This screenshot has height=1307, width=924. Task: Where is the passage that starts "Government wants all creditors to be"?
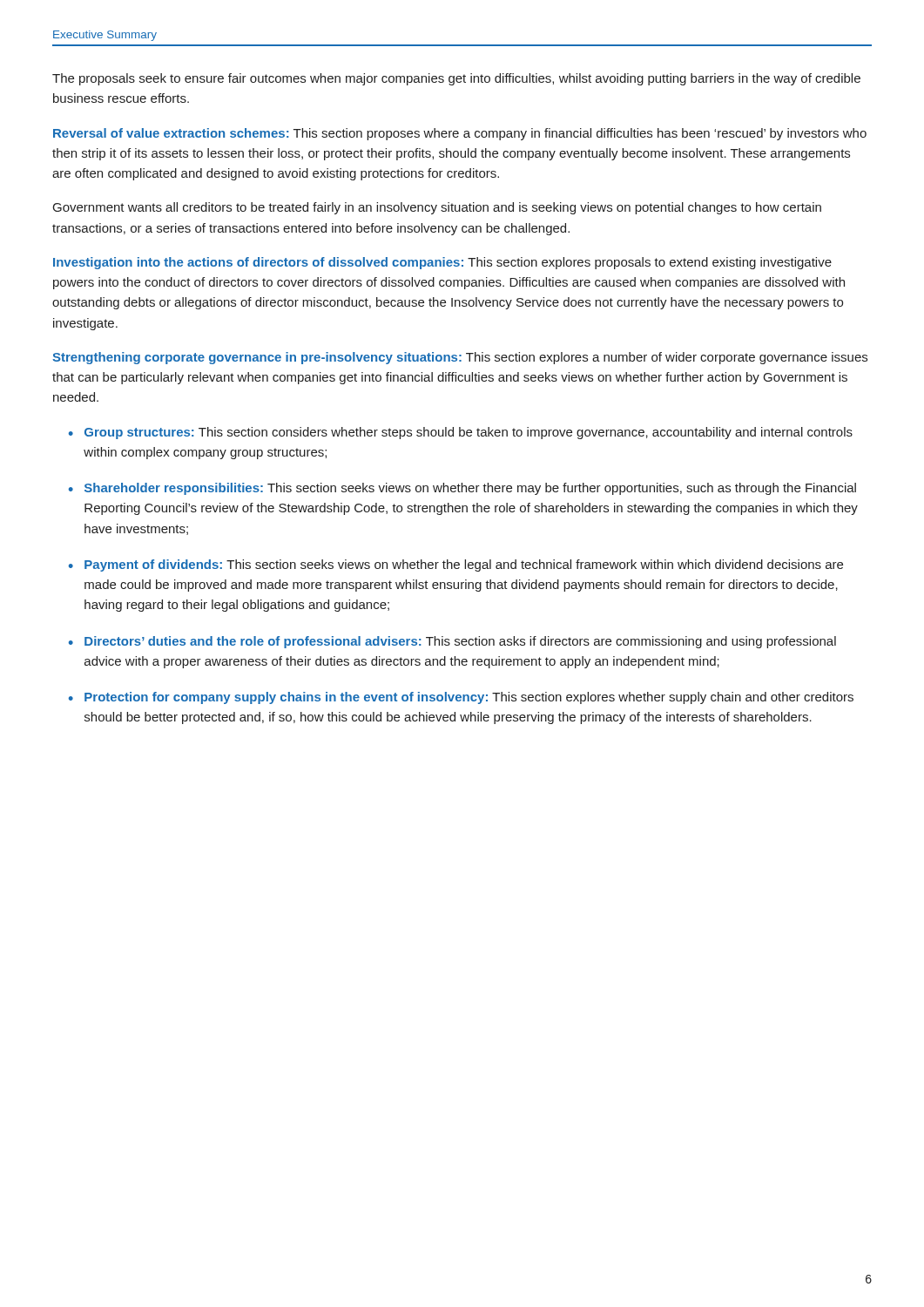tap(437, 217)
